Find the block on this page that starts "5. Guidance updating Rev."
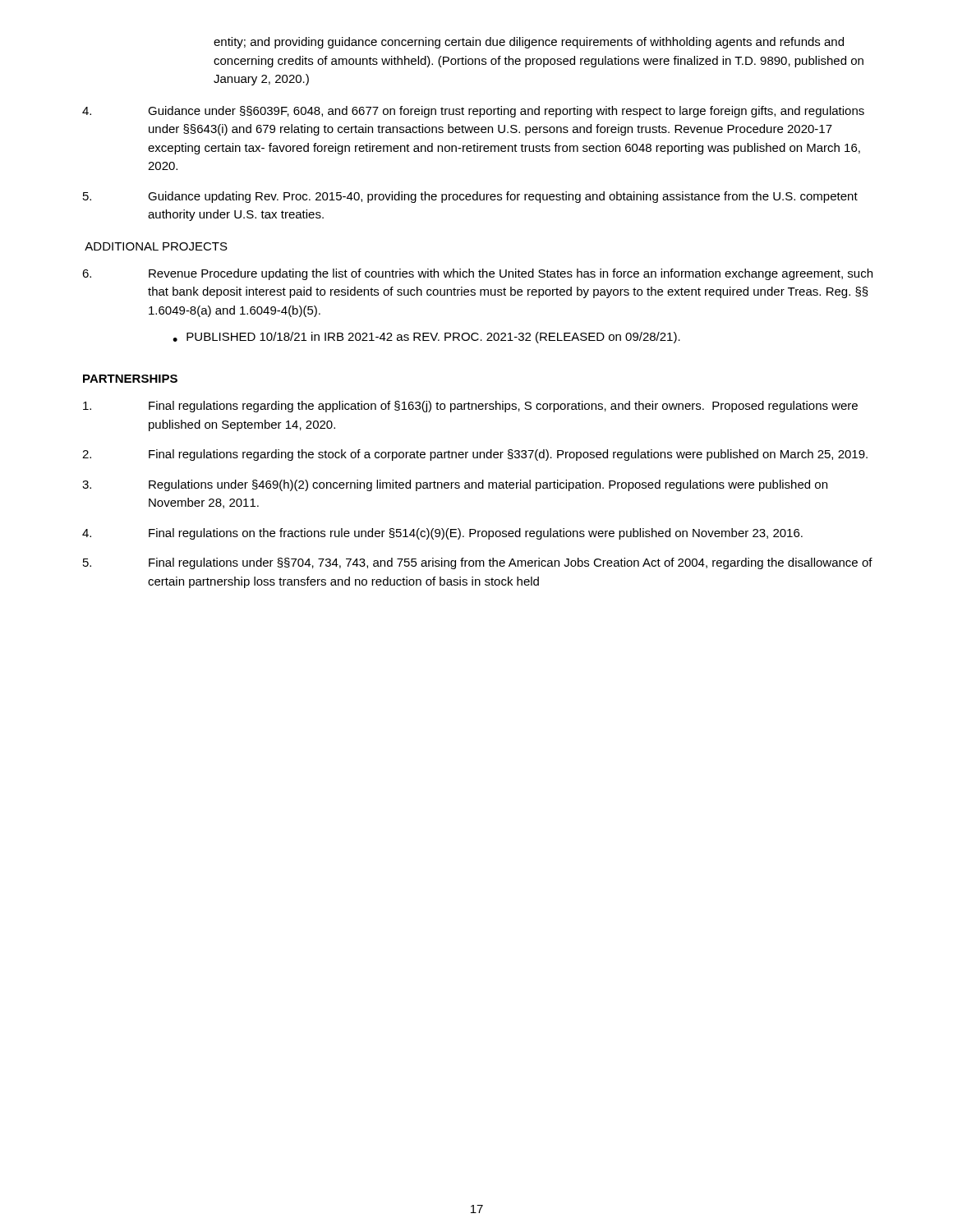The height and width of the screenshot is (1232, 953). 485,205
